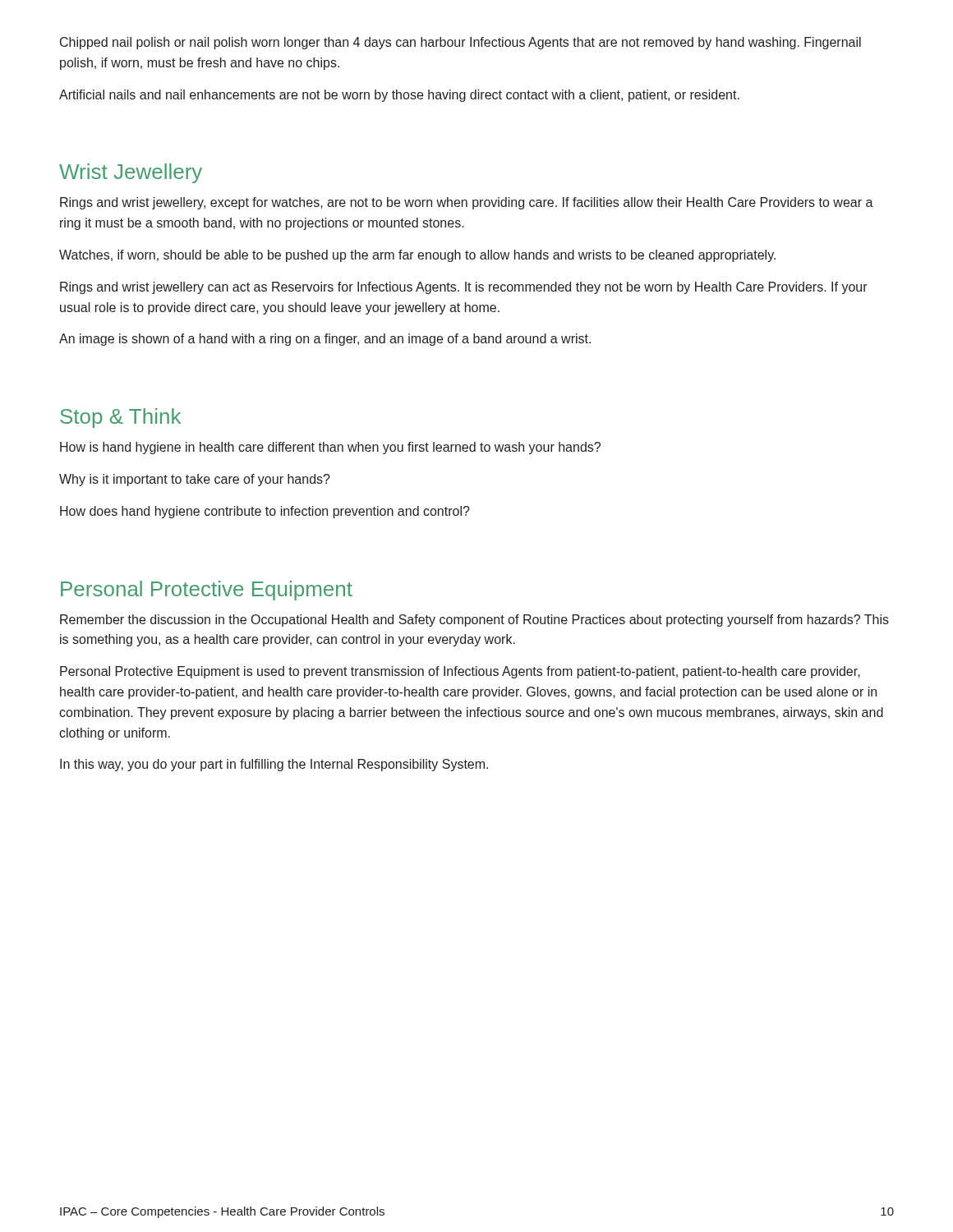Where is the passage that starts "Rings and wrist jewellery, except for watches, are"?
This screenshot has height=1232, width=953.
pyautogui.click(x=466, y=213)
